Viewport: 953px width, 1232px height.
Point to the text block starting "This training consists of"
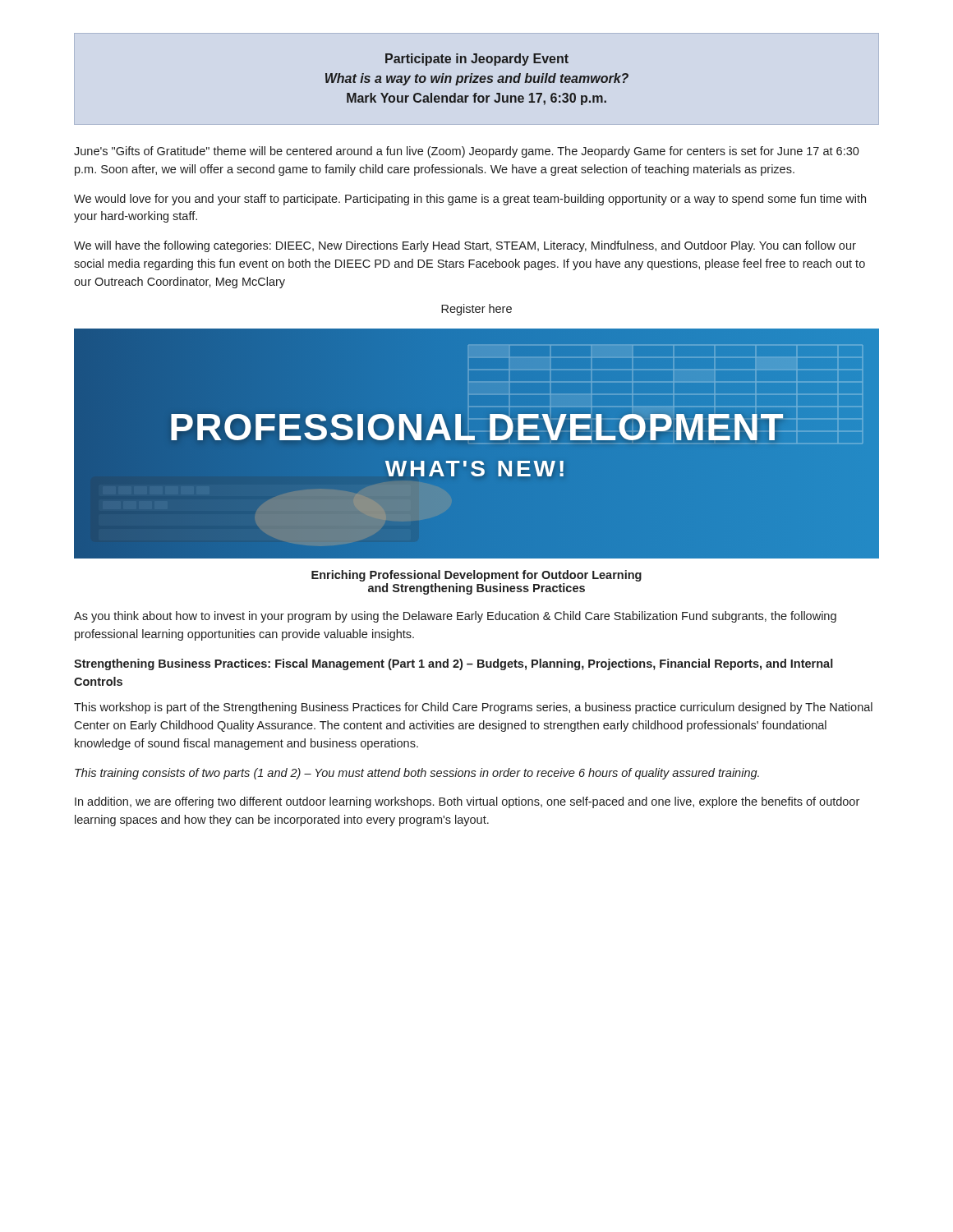(x=417, y=772)
